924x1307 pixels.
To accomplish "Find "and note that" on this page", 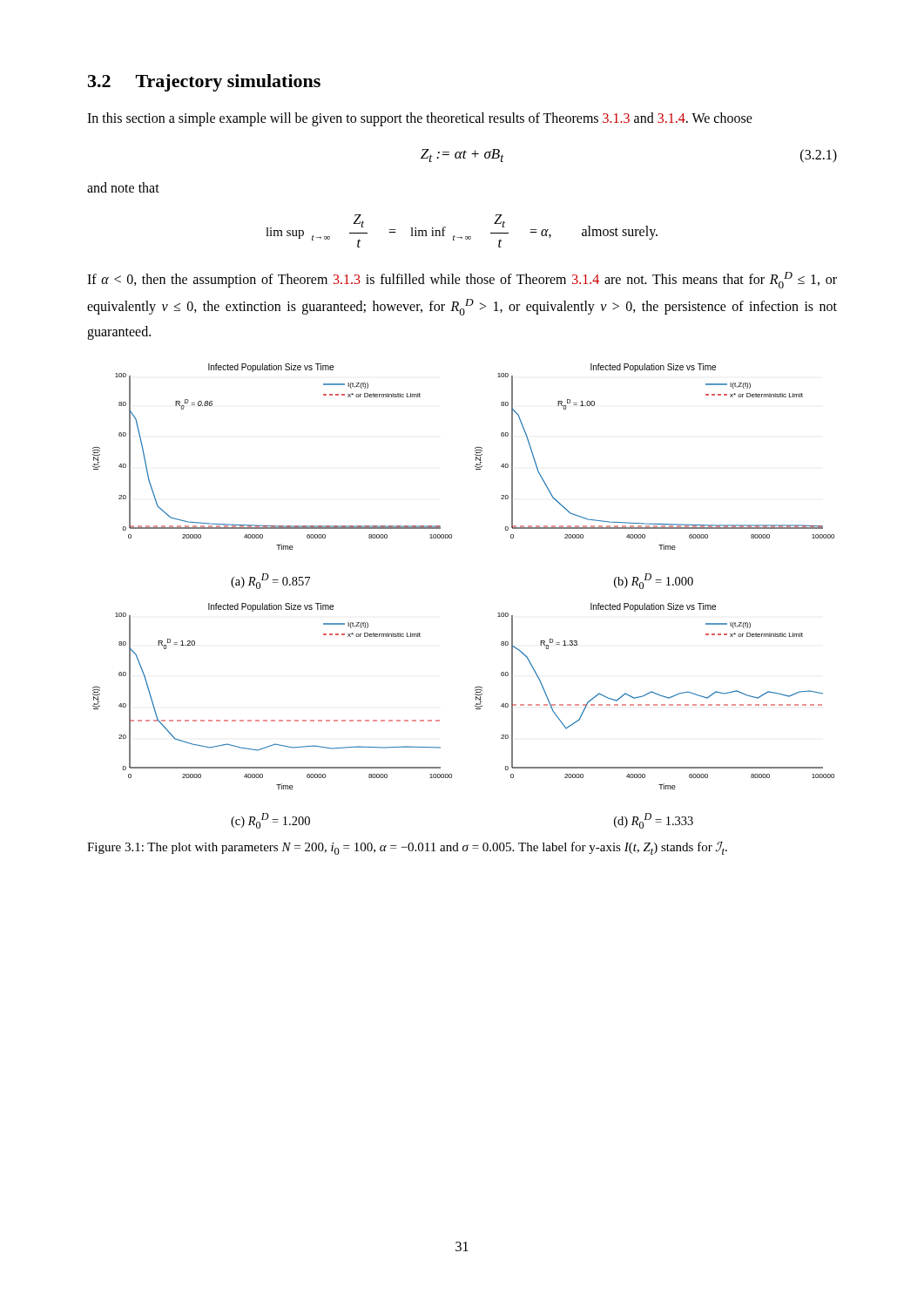I will (123, 187).
